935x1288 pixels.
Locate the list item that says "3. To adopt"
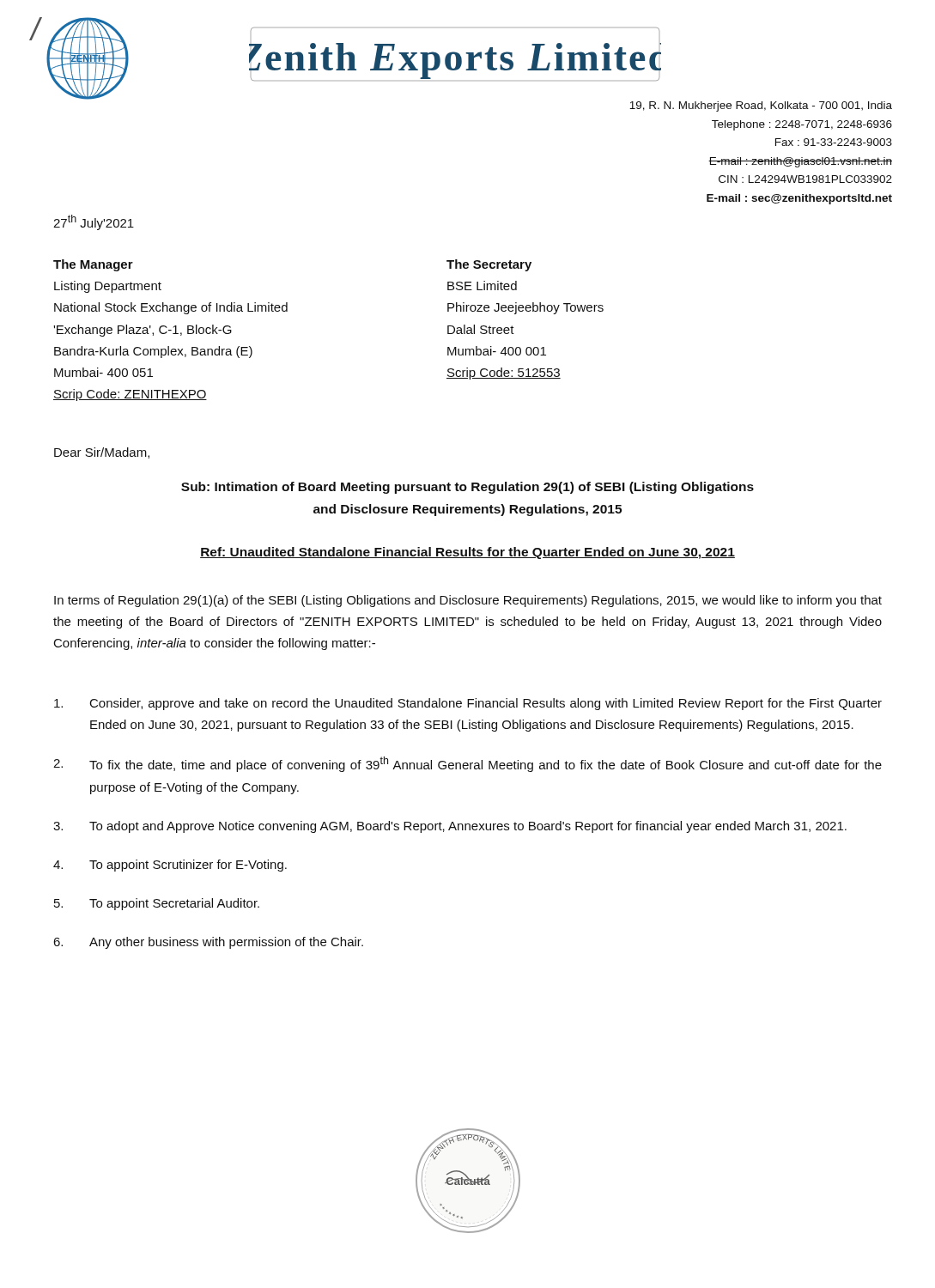450,825
